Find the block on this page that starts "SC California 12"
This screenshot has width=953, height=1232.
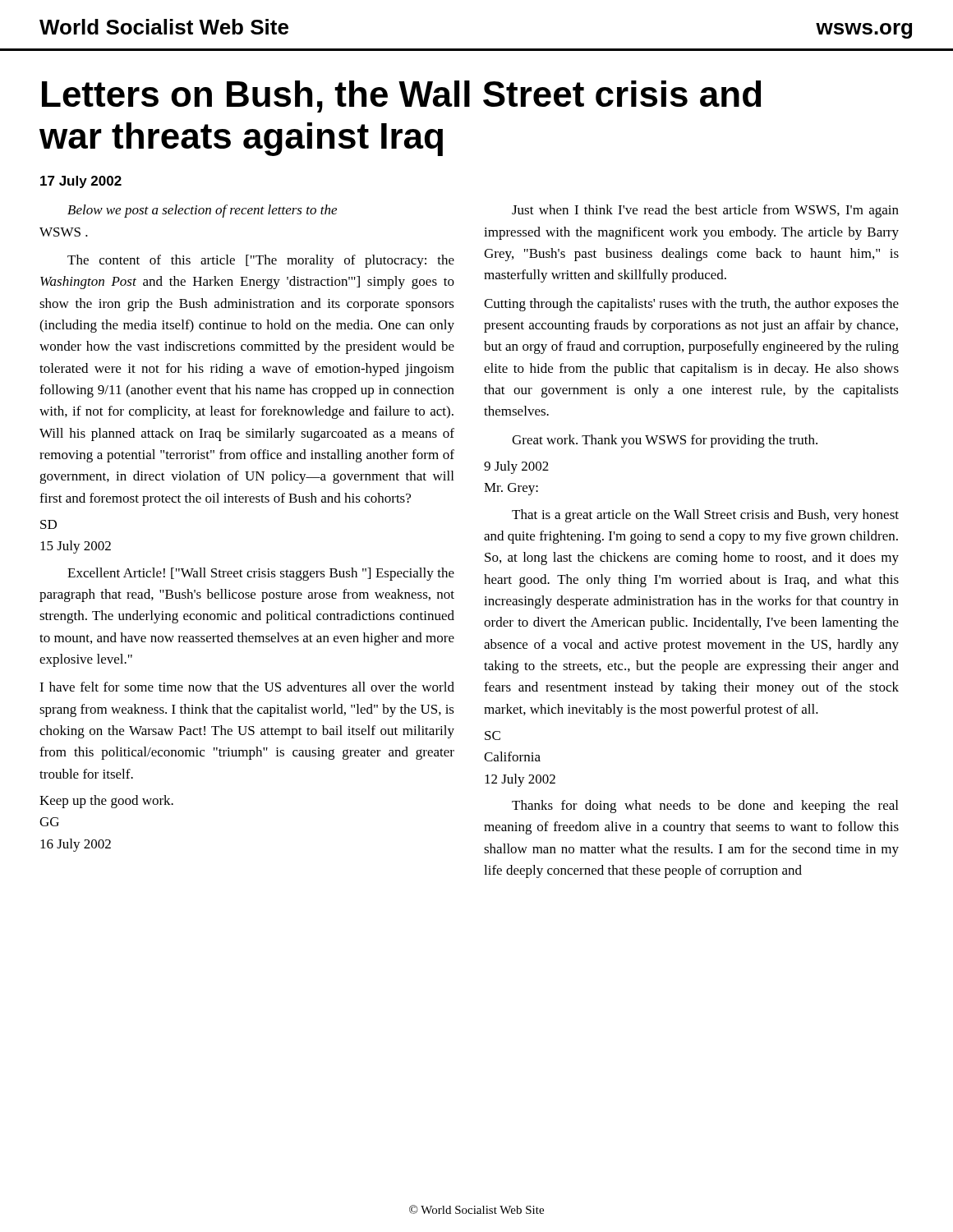(493, 736)
